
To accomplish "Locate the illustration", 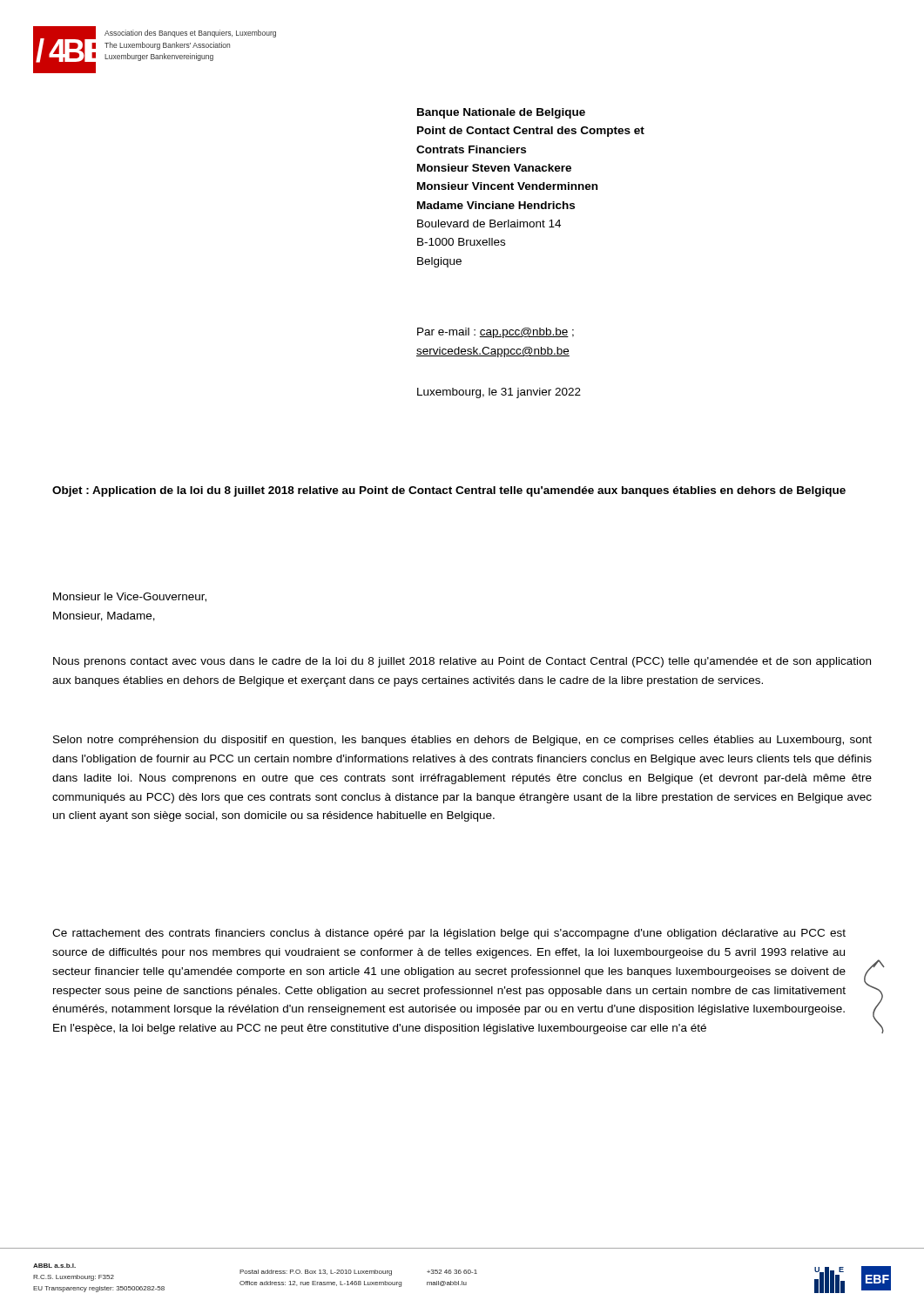I will click(x=879, y=996).
